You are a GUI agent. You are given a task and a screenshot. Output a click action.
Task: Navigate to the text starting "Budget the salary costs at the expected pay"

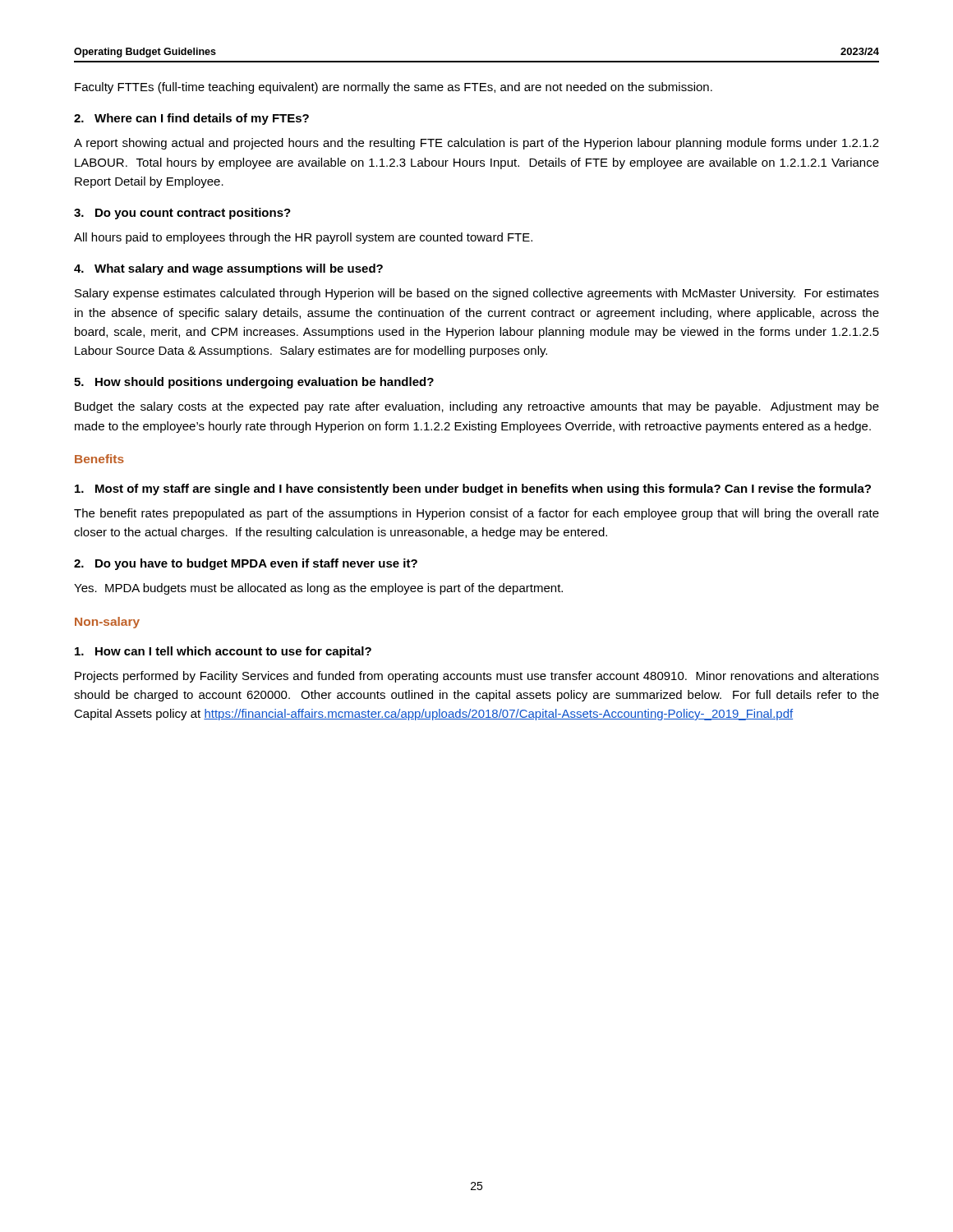coord(476,416)
